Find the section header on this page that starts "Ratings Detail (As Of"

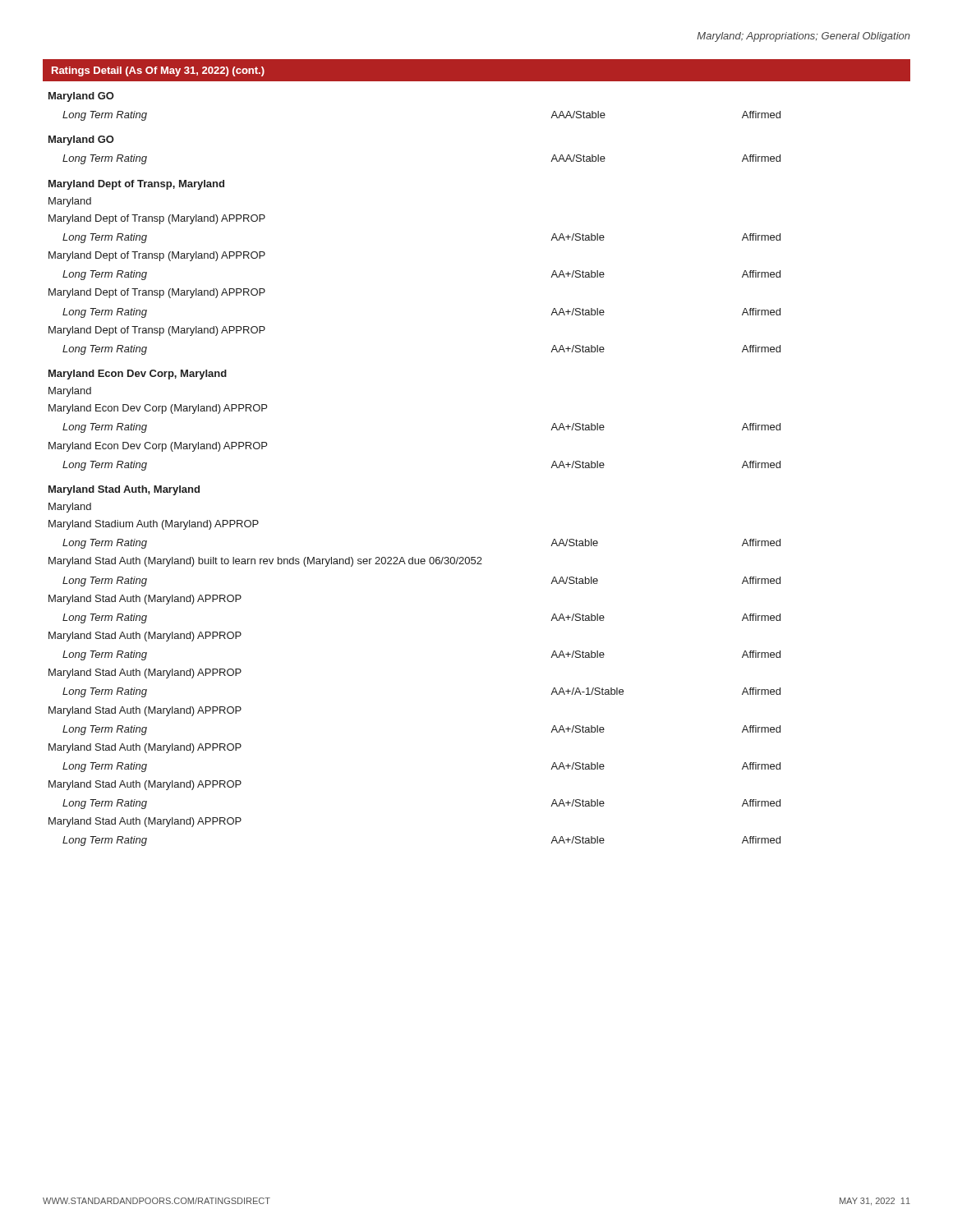[158, 70]
